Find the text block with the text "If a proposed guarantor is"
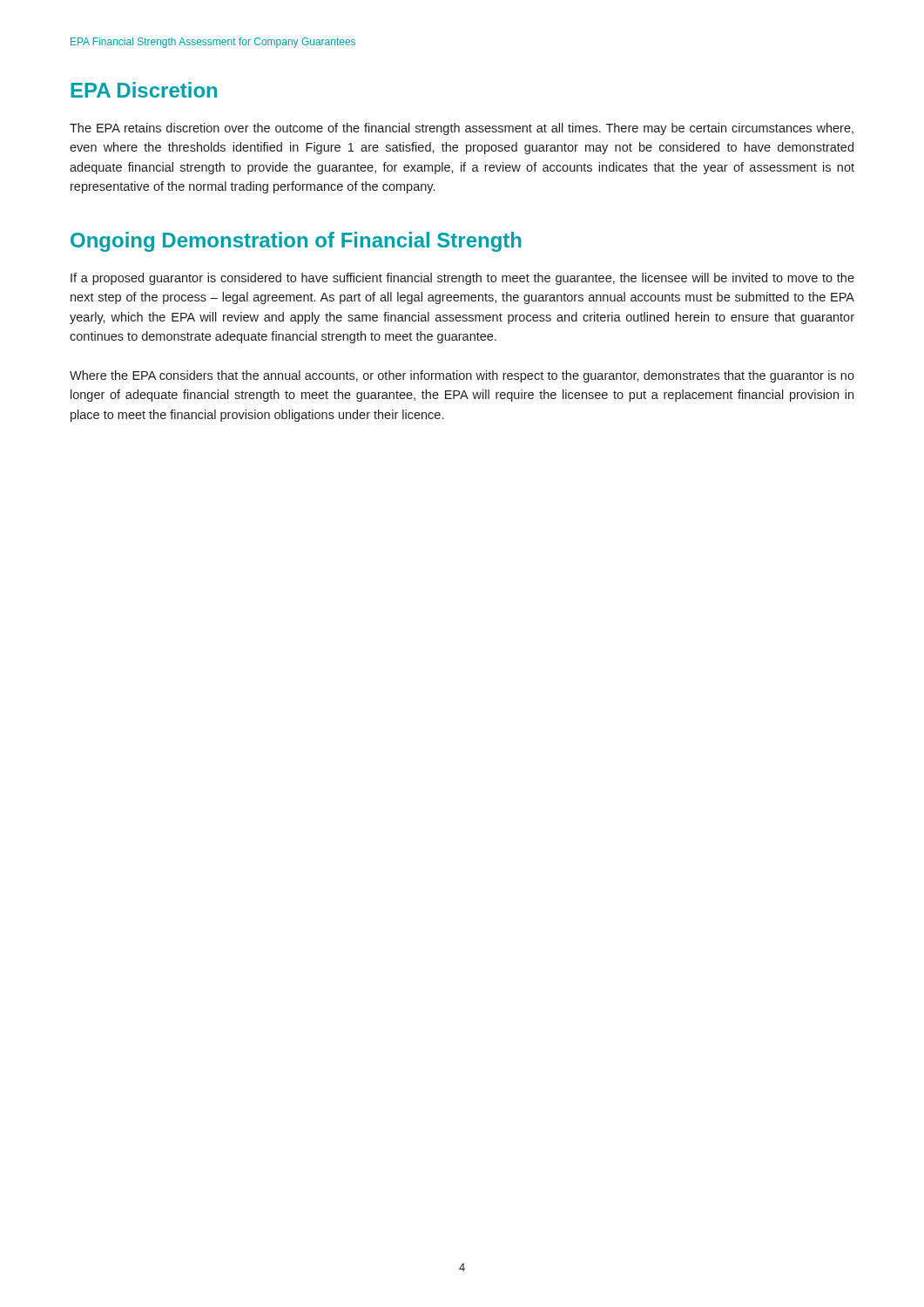The width and height of the screenshot is (924, 1307). pyautogui.click(x=462, y=307)
